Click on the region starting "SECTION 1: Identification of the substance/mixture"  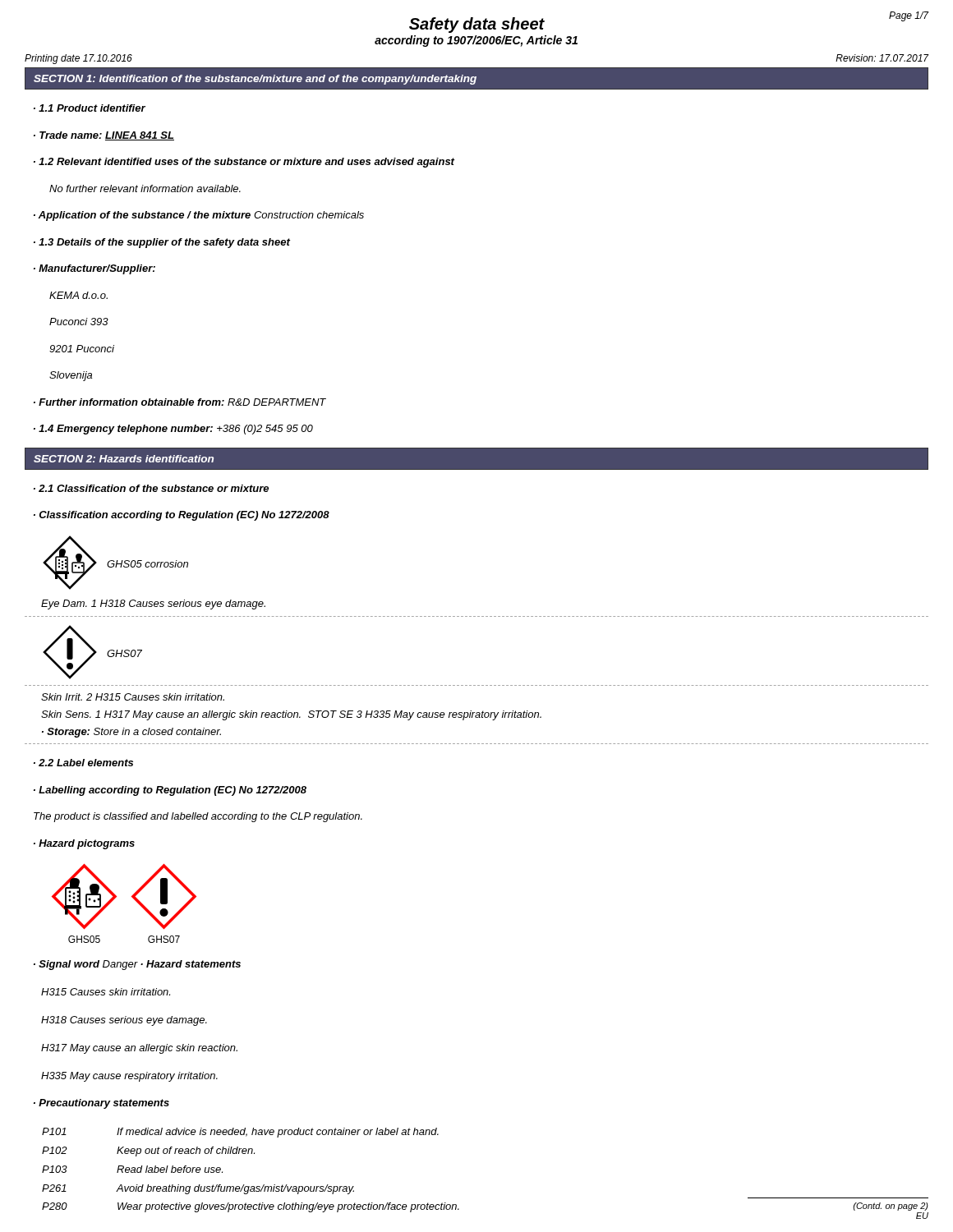(255, 78)
